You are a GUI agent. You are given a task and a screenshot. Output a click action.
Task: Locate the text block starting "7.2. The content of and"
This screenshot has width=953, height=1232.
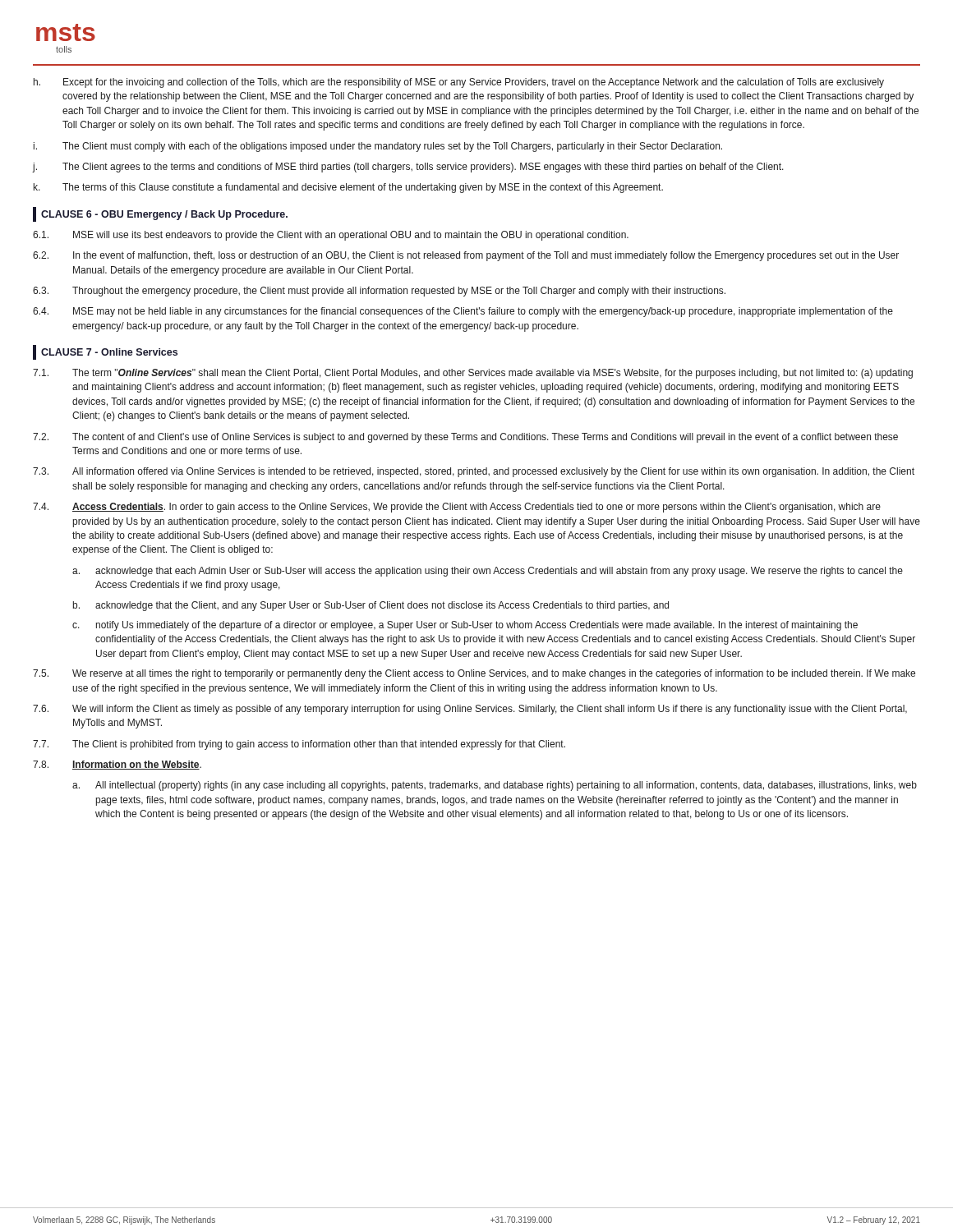click(476, 444)
